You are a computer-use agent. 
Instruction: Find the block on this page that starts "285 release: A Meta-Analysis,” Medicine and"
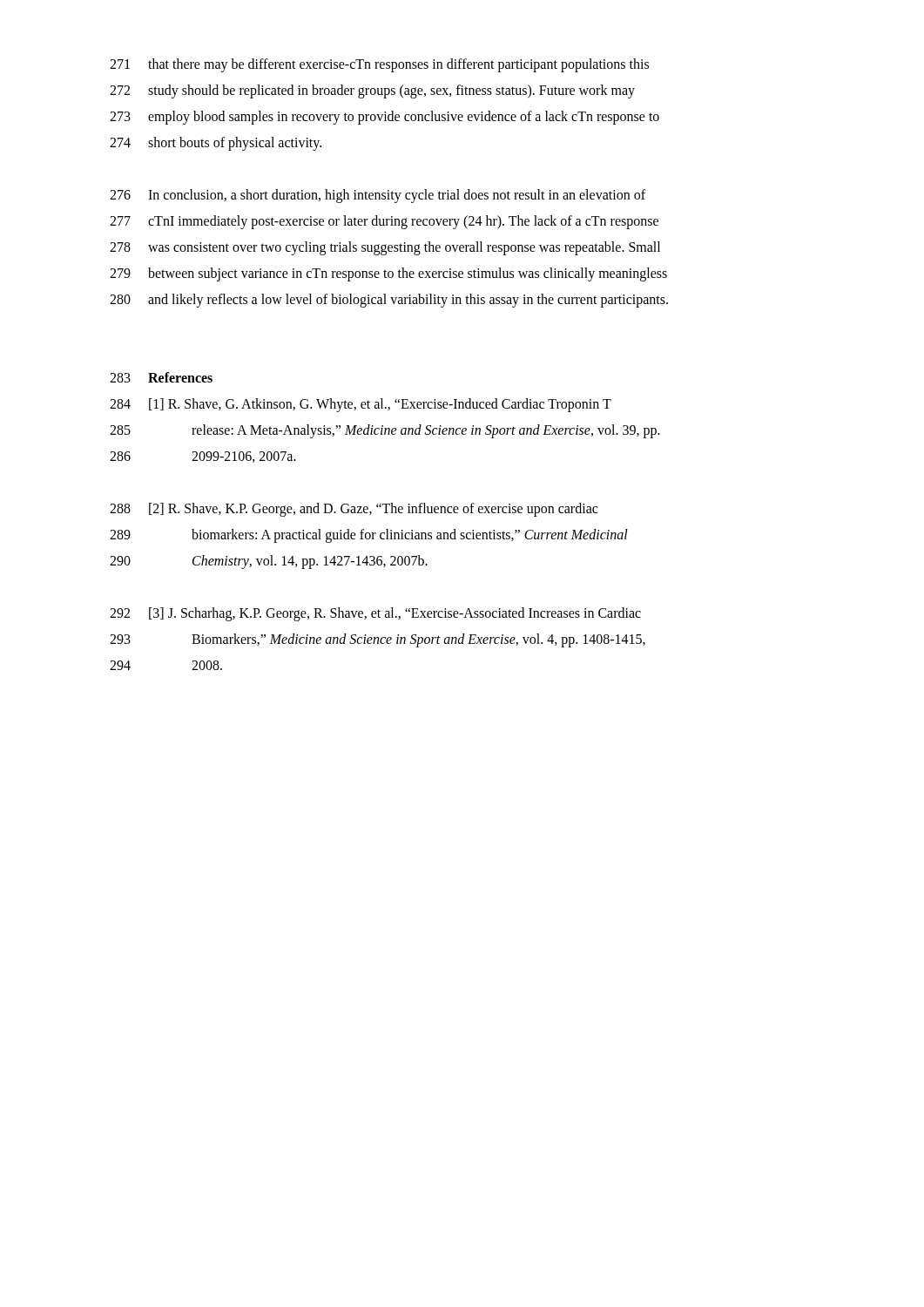tap(471, 431)
